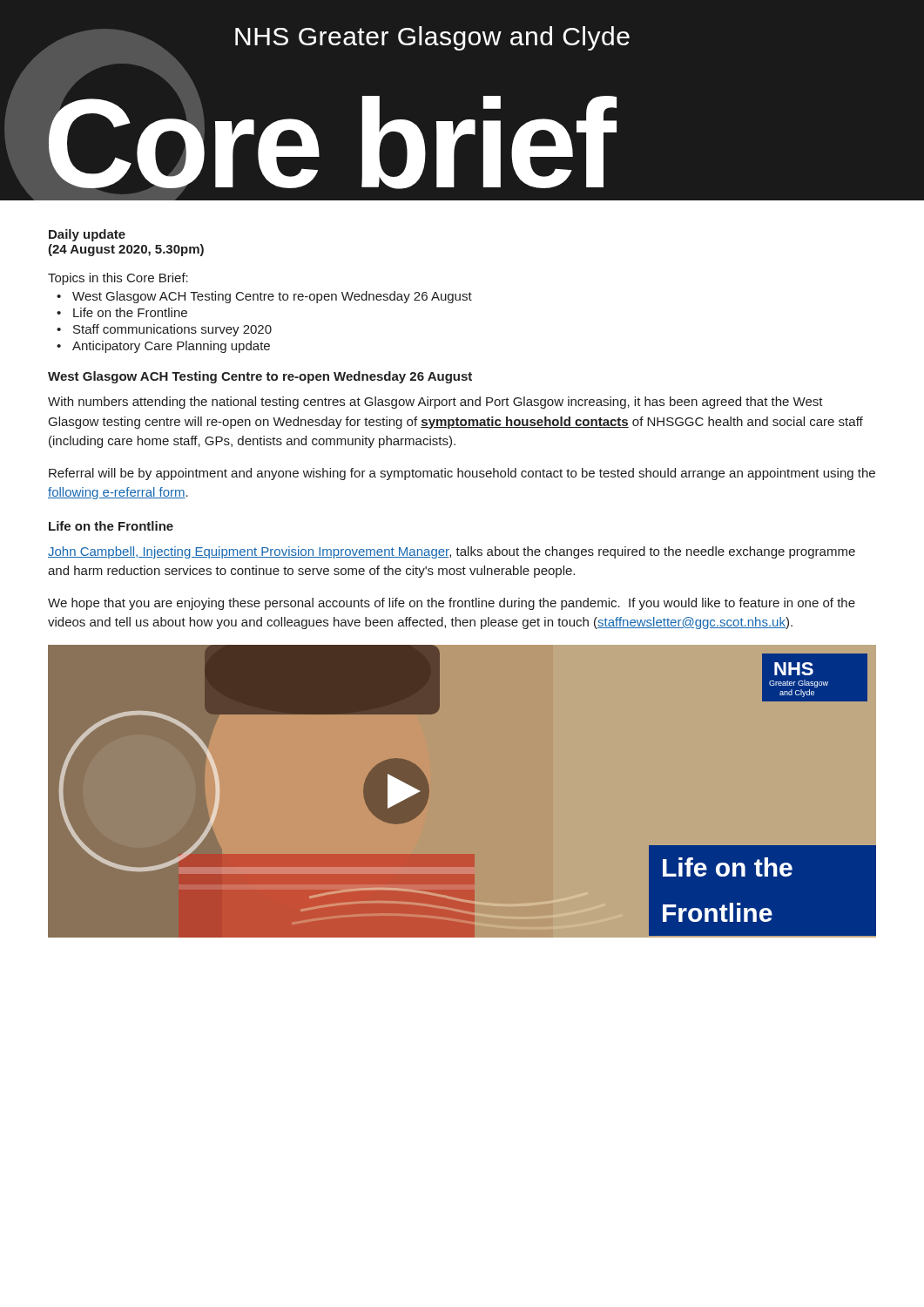Point to the block beginning "We hope that you"
Screen dimensions: 1307x924
pyautogui.click(x=452, y=612)
